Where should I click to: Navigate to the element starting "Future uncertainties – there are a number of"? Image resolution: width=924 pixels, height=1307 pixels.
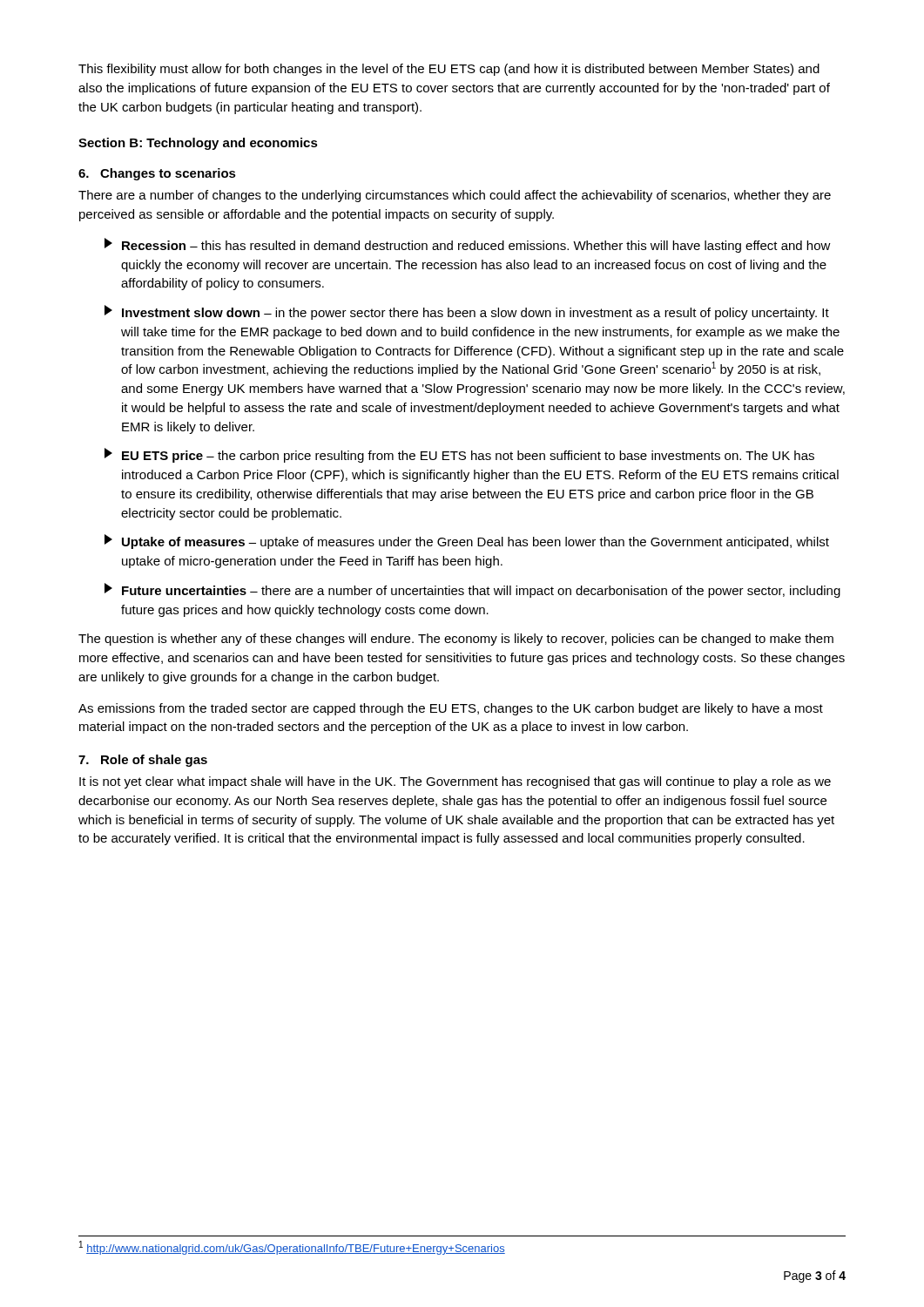(x=475, y=600)
